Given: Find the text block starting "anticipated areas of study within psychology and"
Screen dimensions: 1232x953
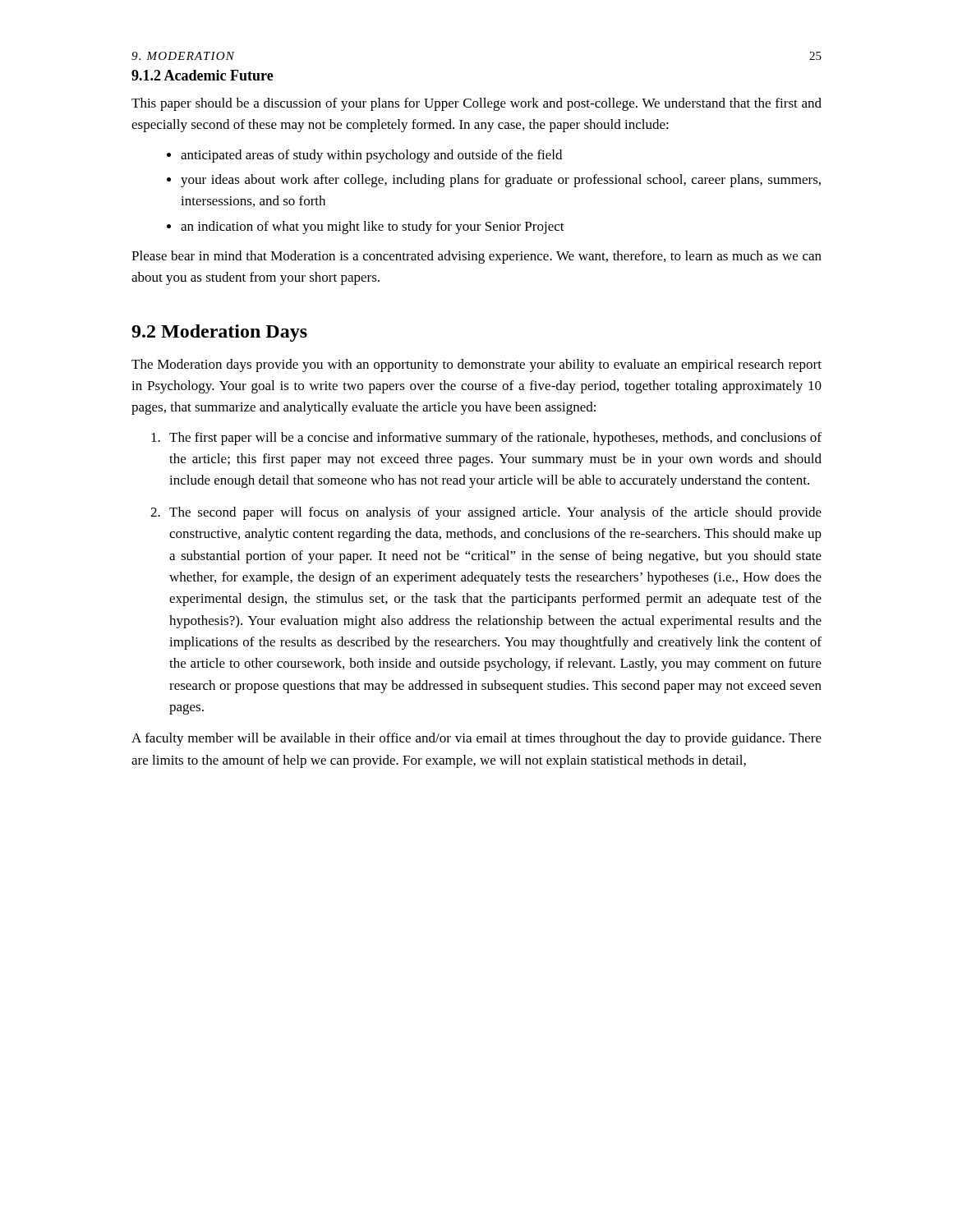Looking at the screenshot, I should pos(372,155).
